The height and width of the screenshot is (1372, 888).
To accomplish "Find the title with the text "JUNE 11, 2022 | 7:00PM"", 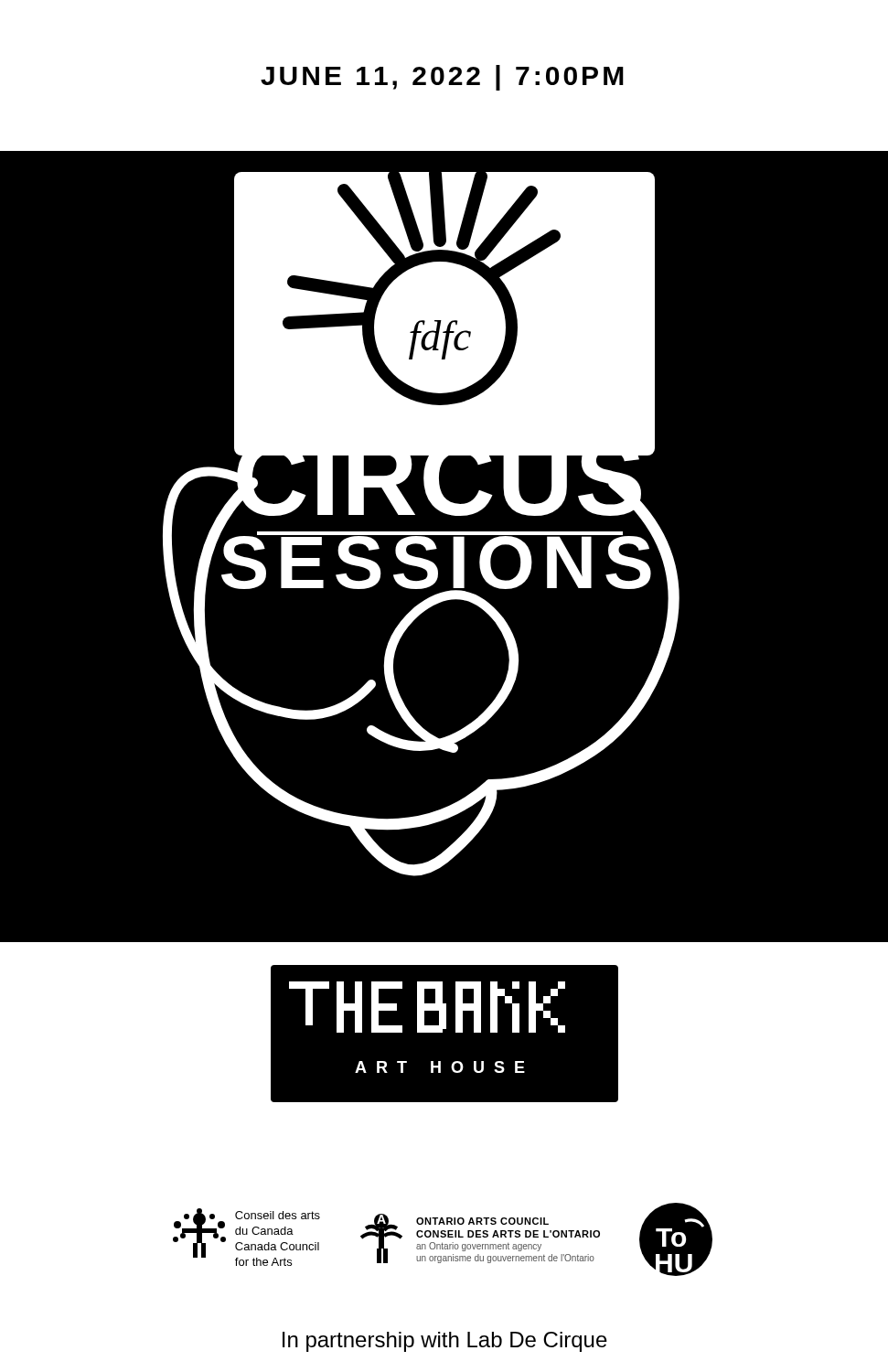I will [444, 75].
